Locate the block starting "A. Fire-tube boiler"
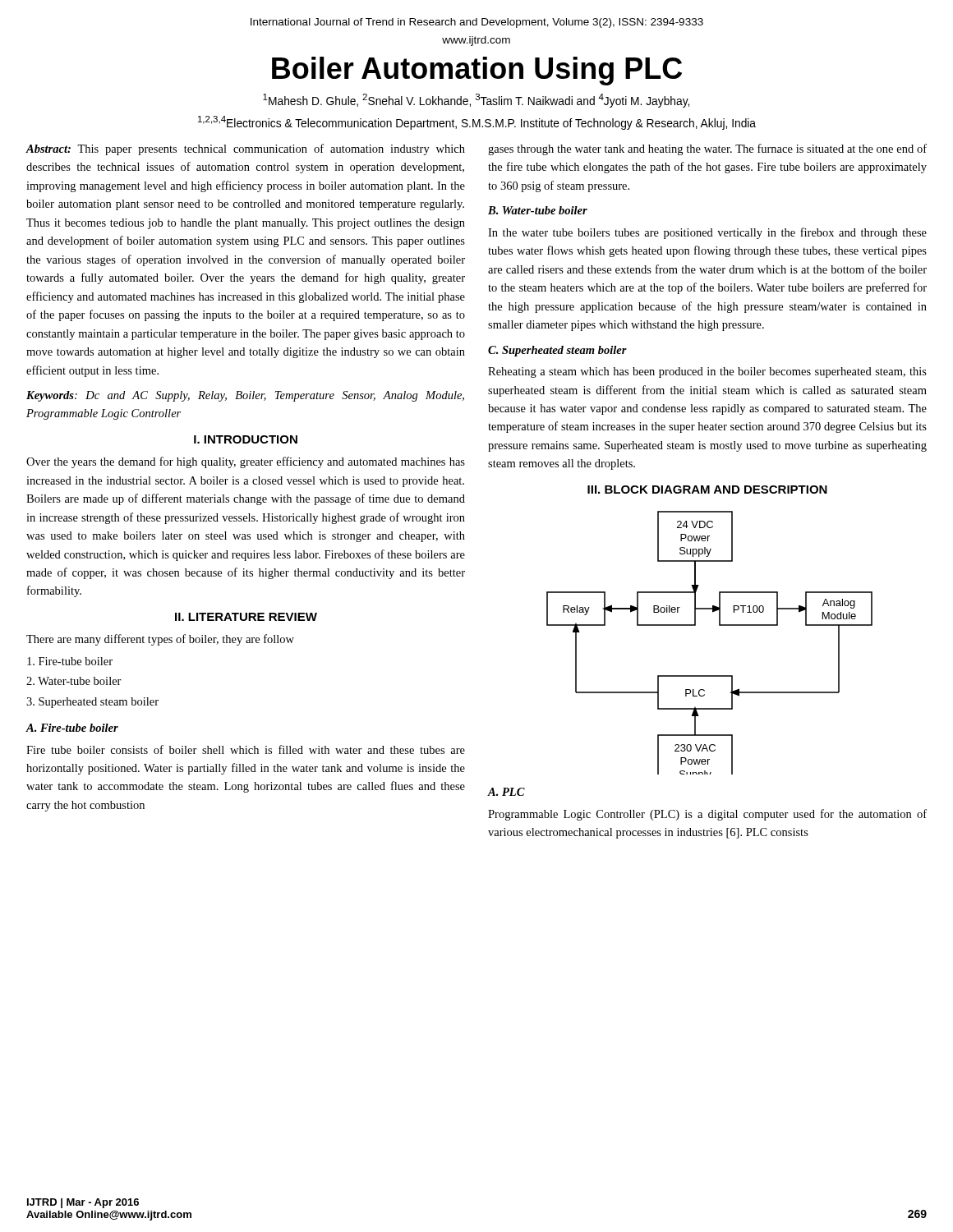Image resolution: width=953 pixels, height=1232 pixels. pos(72,728)
